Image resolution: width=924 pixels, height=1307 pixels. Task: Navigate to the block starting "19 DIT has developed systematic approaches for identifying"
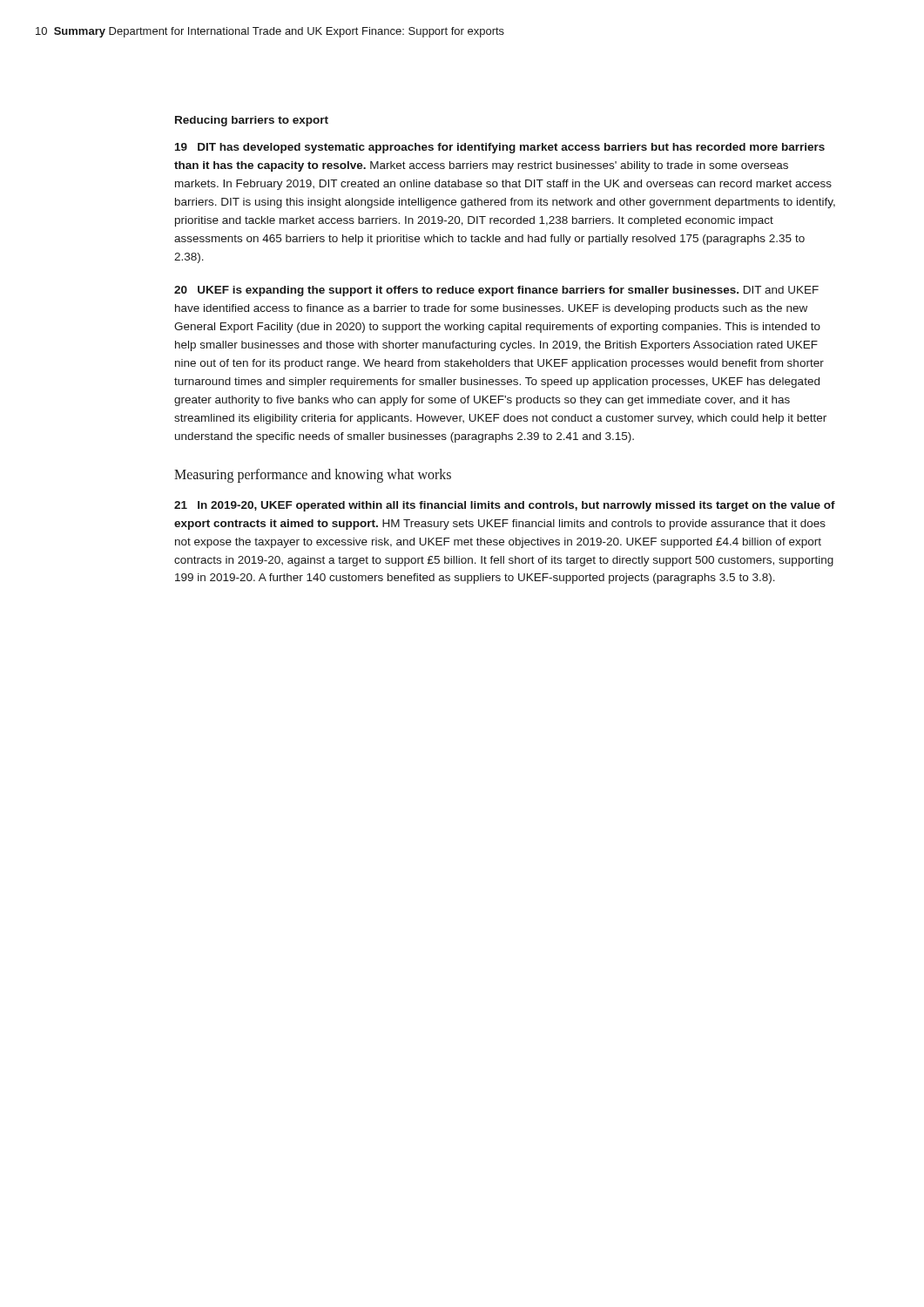505,201
